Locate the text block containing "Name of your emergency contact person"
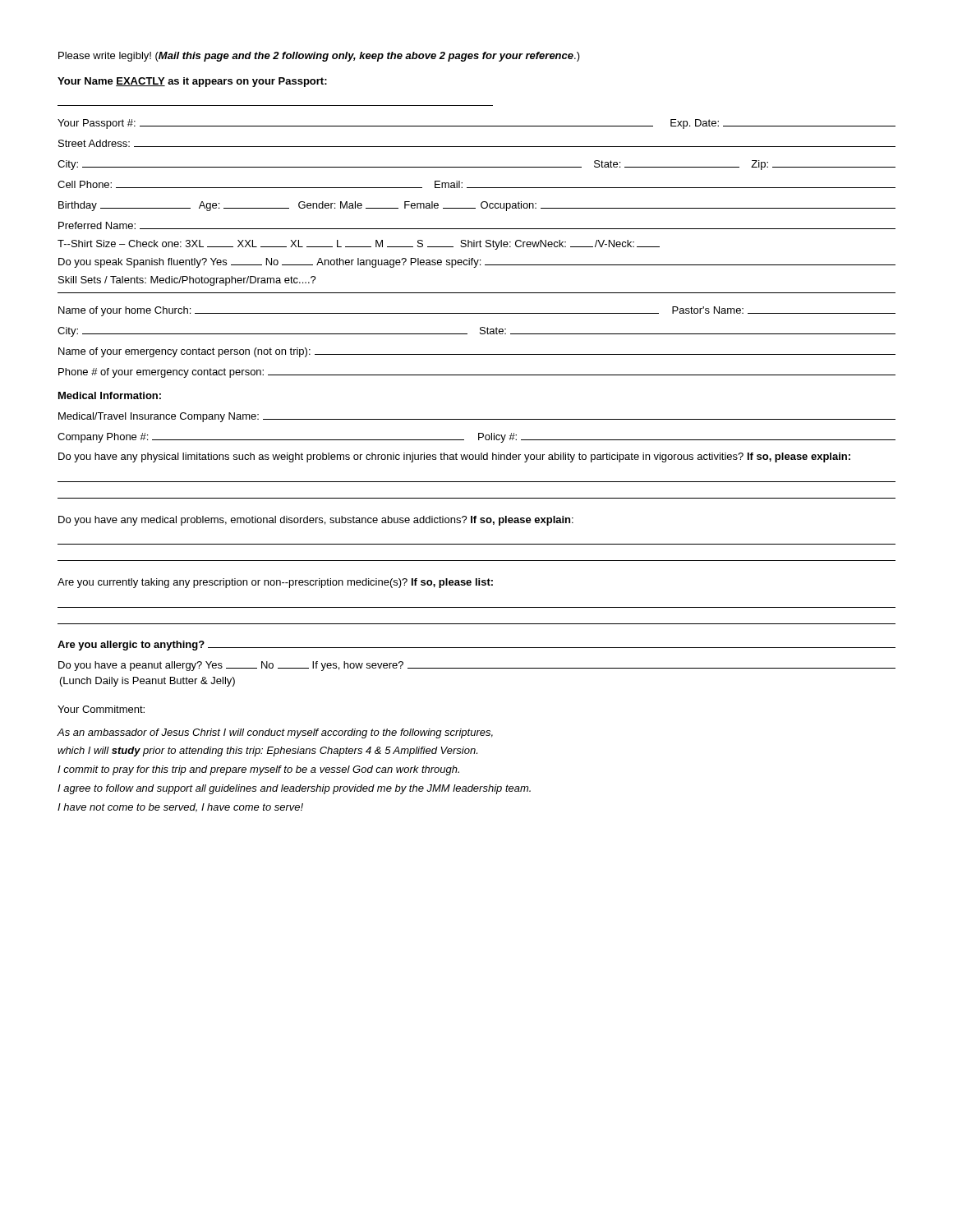This screenshot has height=1232, width=953. tap(476, 350)
